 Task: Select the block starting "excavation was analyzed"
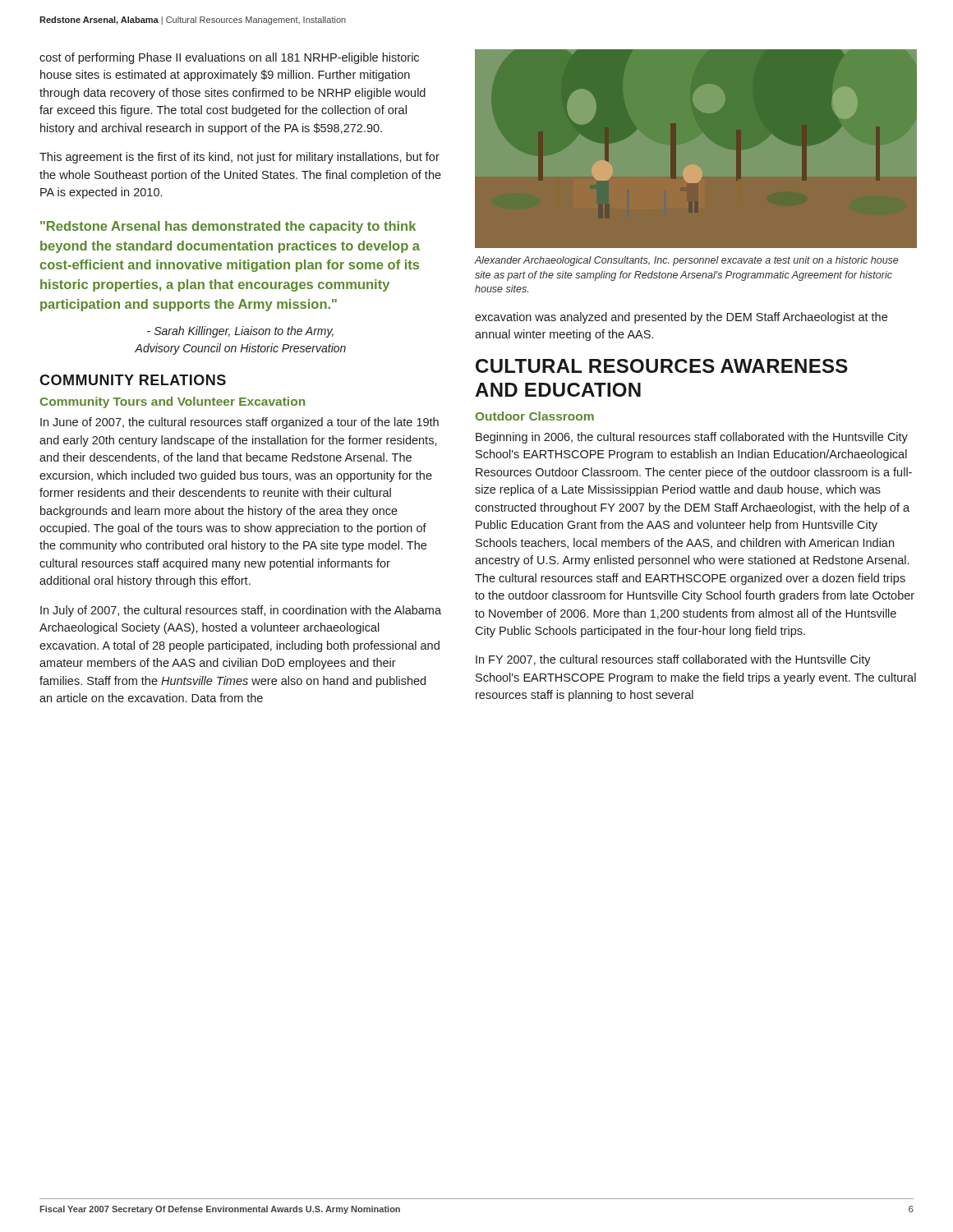(681, 325)
